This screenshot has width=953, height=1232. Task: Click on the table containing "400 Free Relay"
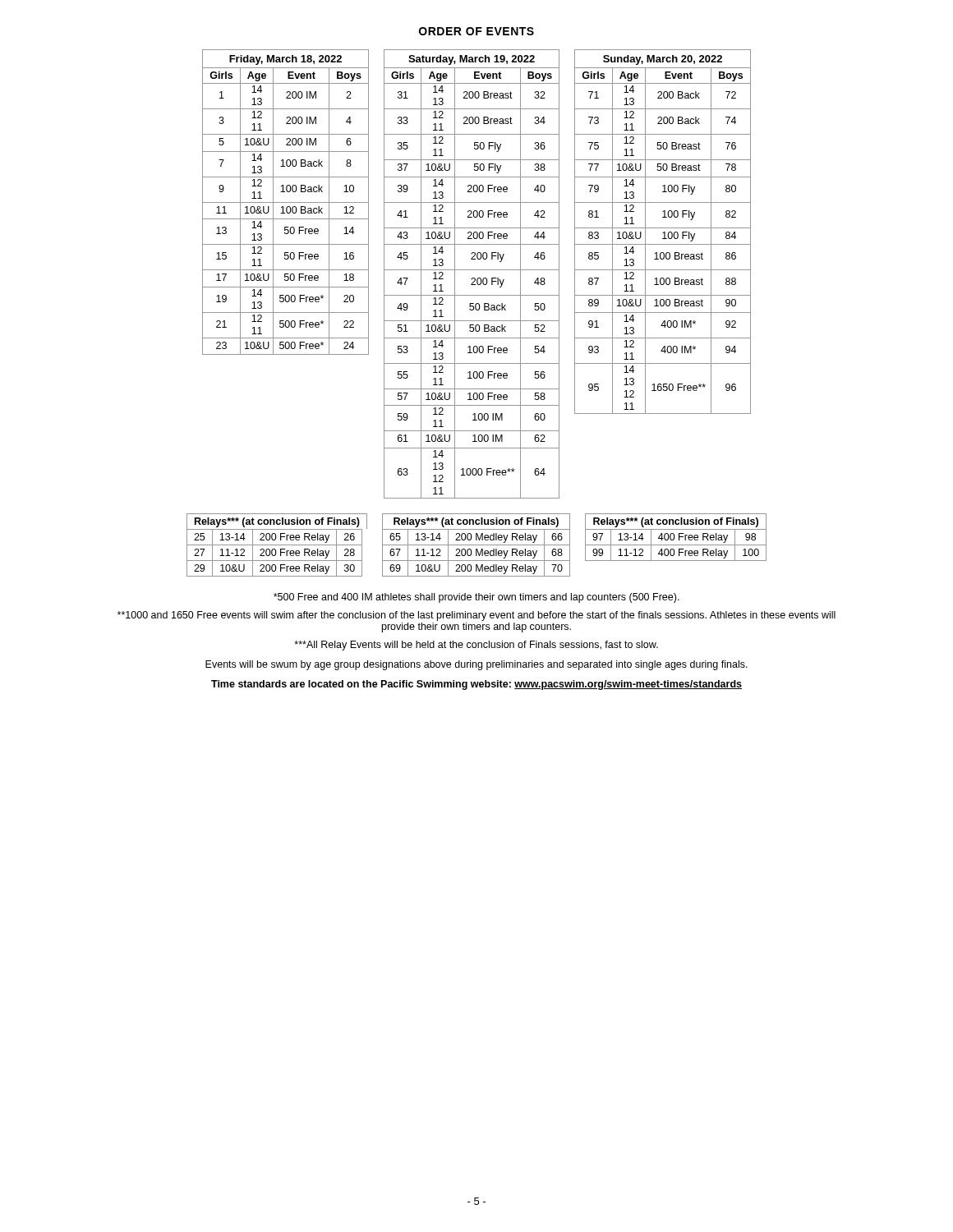pyautogui.click(x=676, y=545)
